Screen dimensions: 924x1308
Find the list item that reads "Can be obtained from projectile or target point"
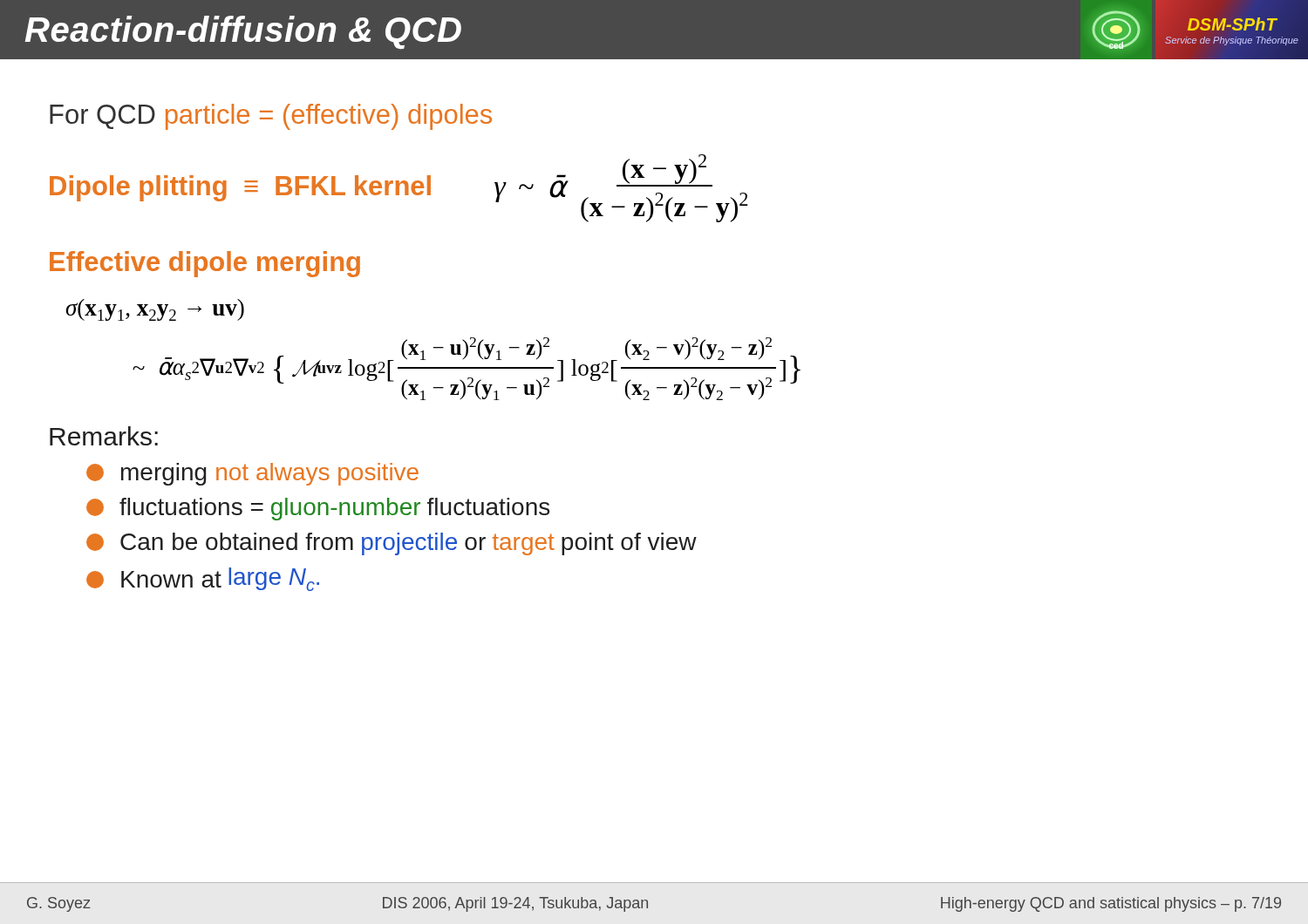(391, 542)
